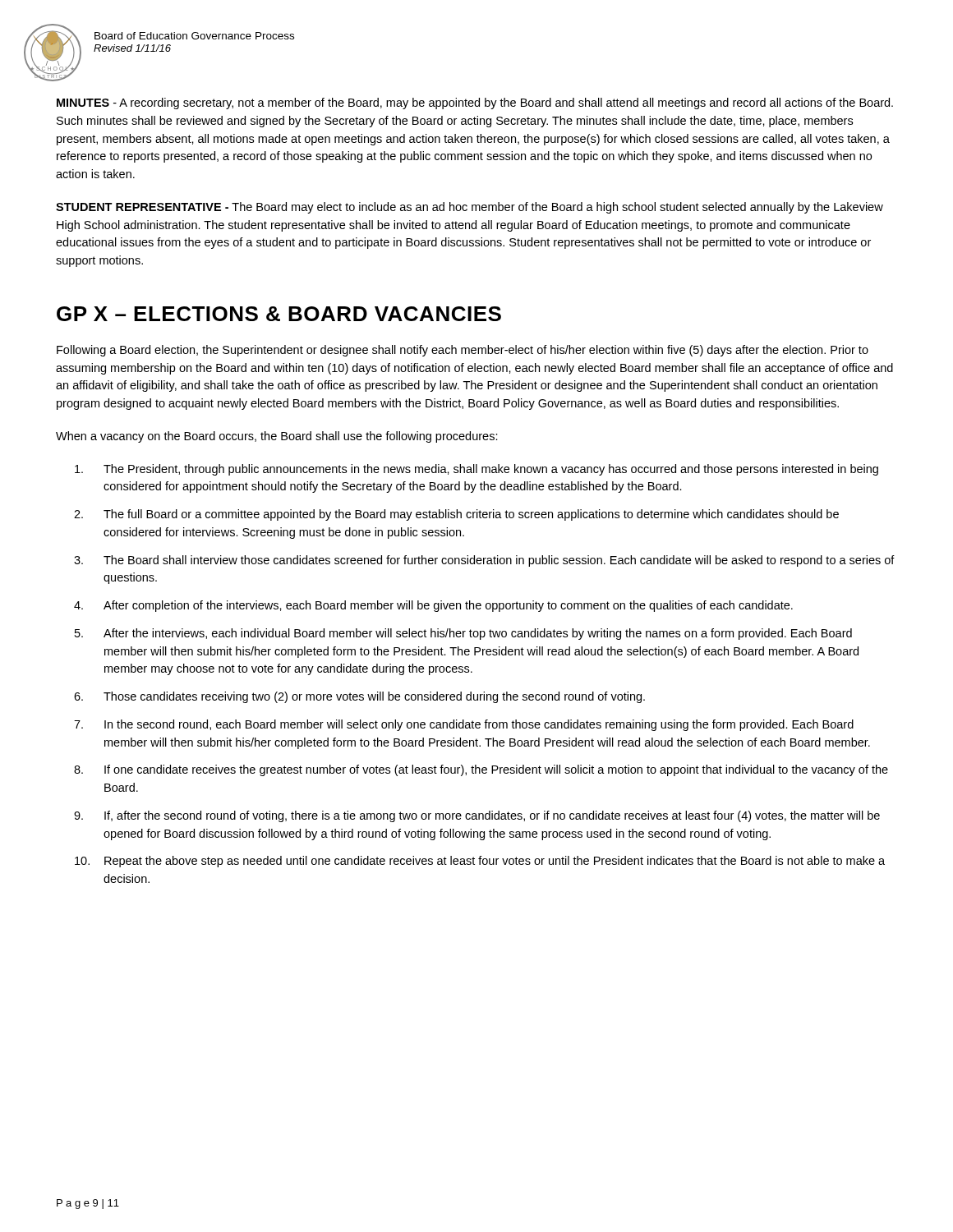This screenshot has width=953, height=1232.
Task: Find the block on this page that starts "5. After the interviews, each"
Action: tap(476, 652)
